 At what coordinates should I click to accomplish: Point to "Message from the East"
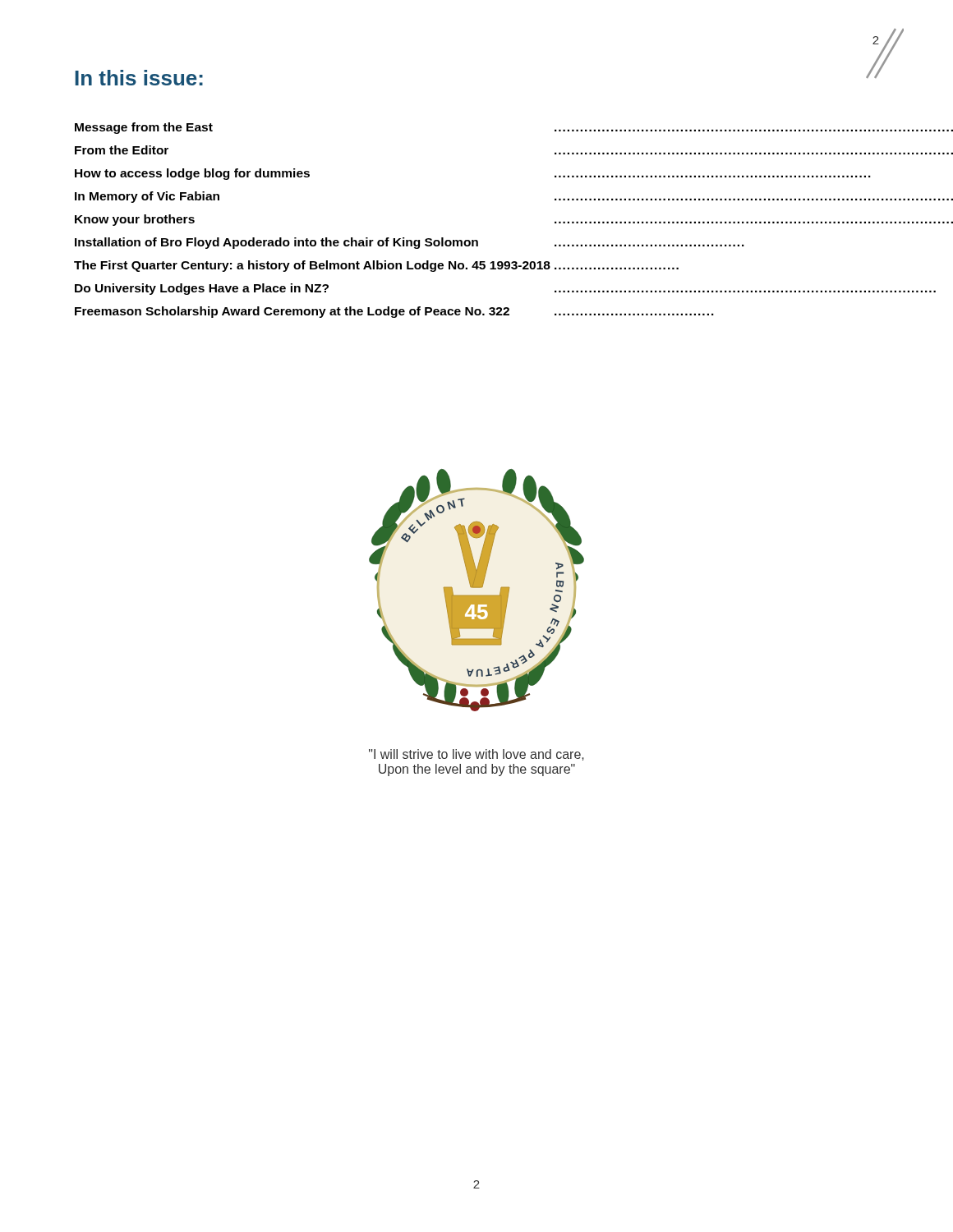tap(142, 128)
